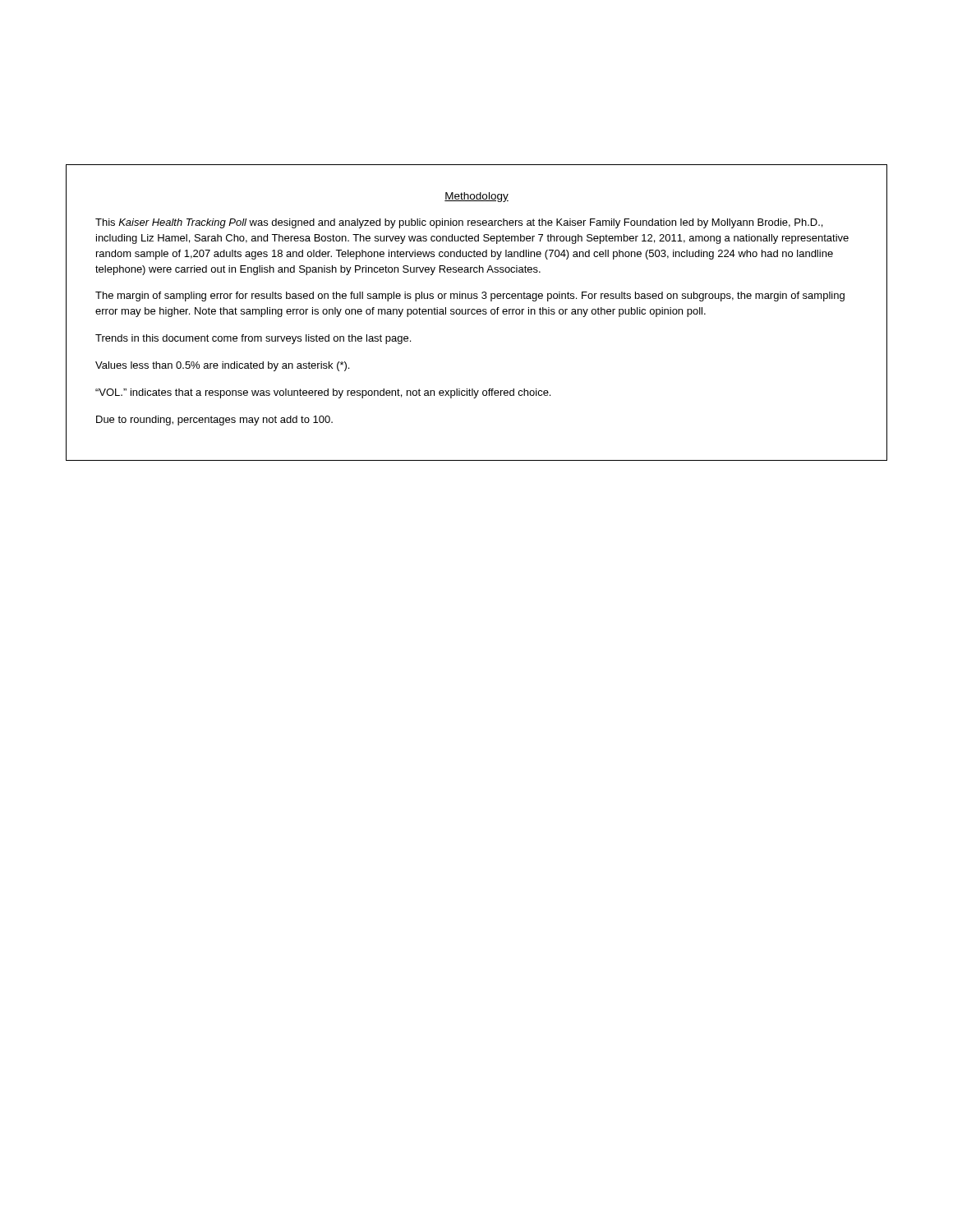This screenshot has width=953, height=1232.
Task: Click on the element starting "The margin of"
Action: click(470, 303)
